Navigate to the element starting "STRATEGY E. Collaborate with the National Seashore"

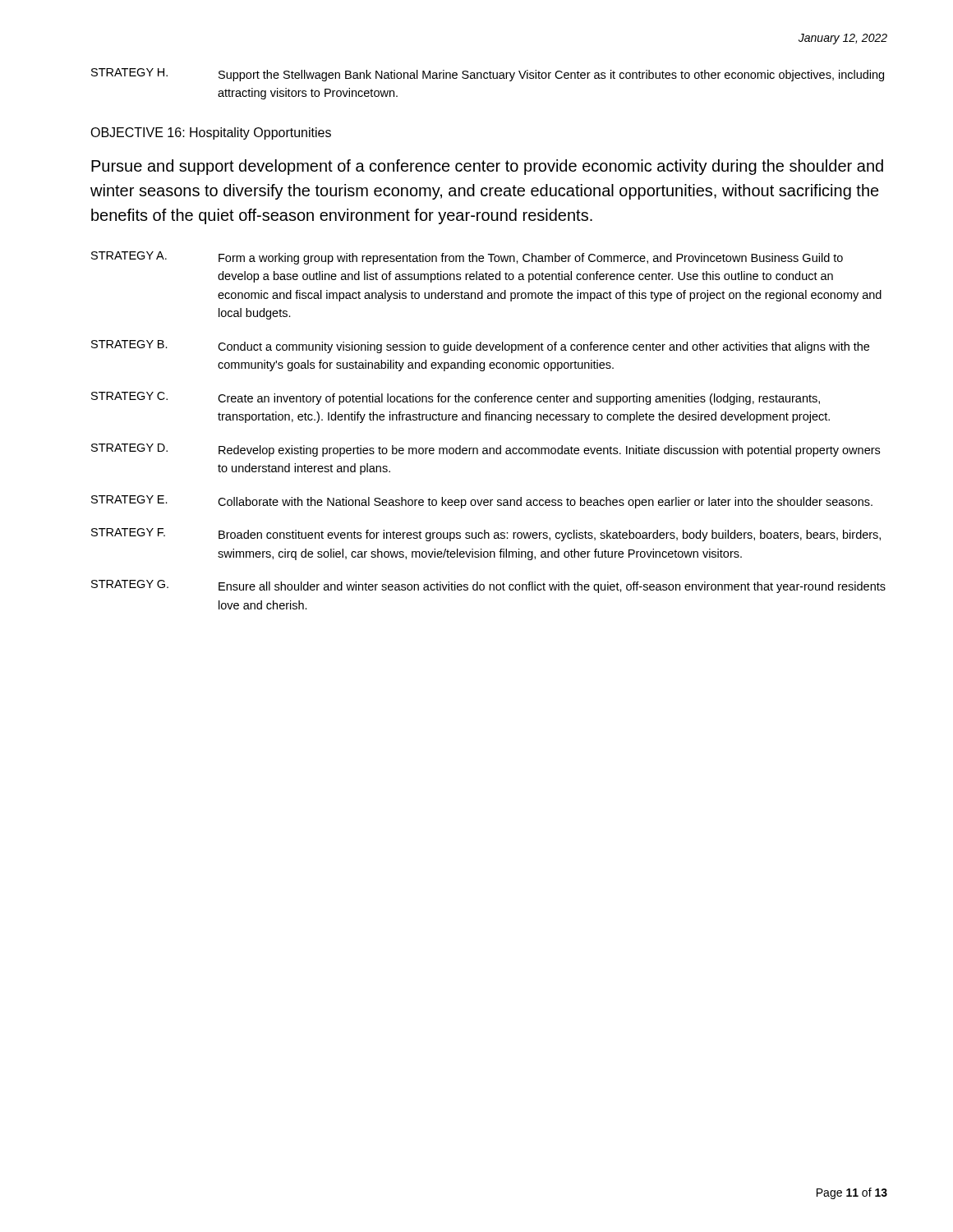489,502
